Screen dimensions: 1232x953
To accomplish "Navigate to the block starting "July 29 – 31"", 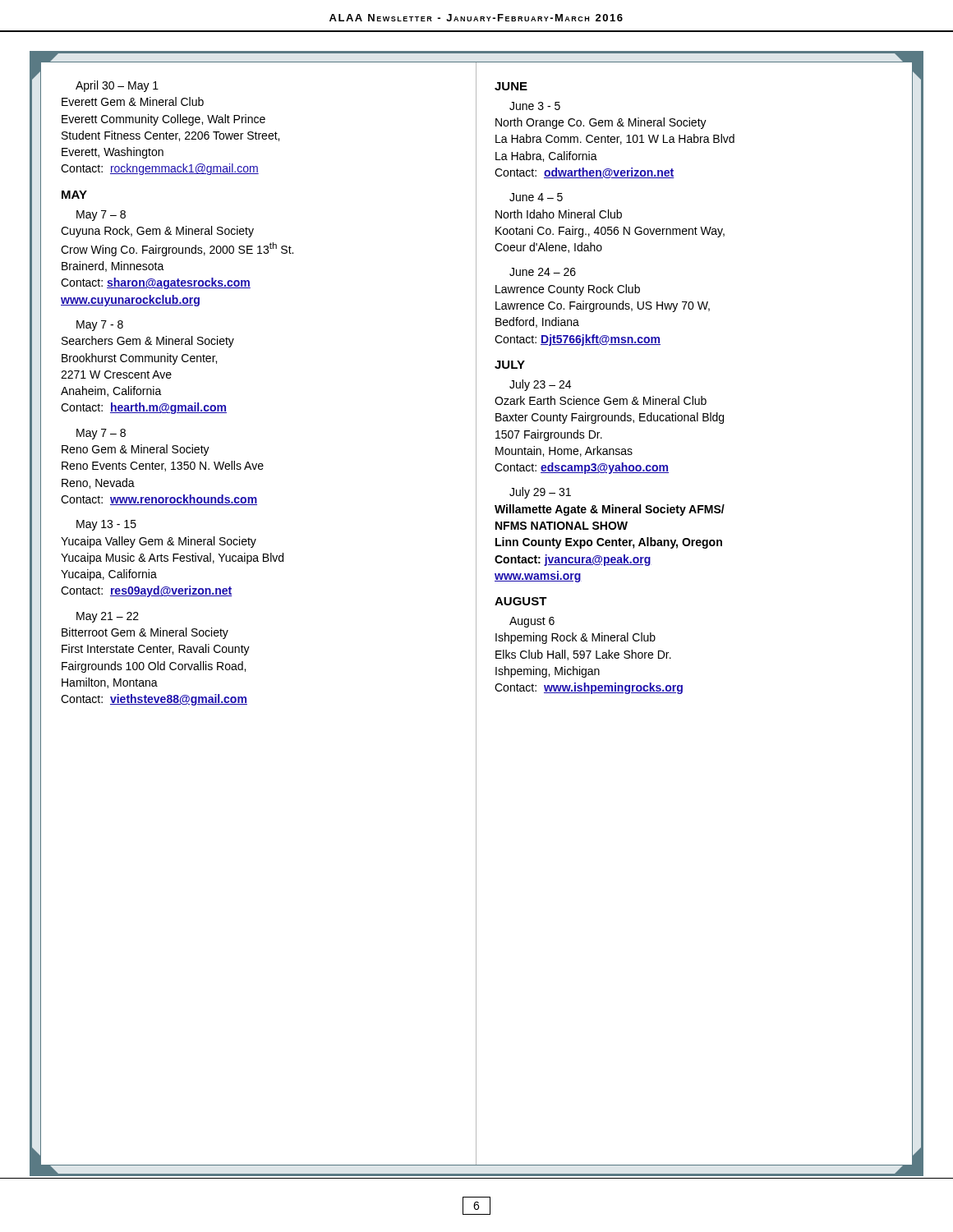I will coord(695,533).
